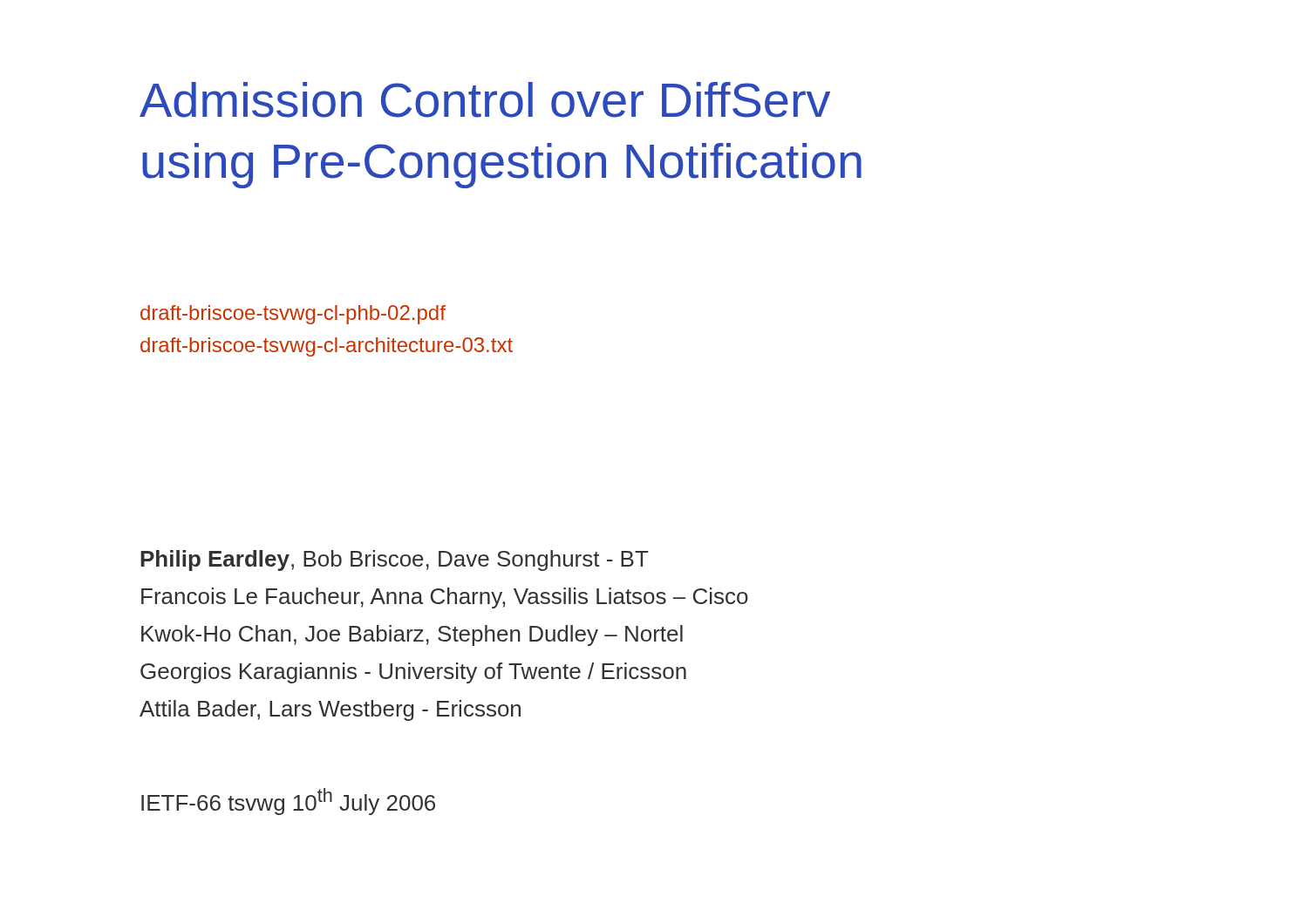Viewport: 1308px width, 924px height.
Task: Select the text starting "Philip Eardley, Bob Briscoe, Dave"
Action: (x=532, y=634)
